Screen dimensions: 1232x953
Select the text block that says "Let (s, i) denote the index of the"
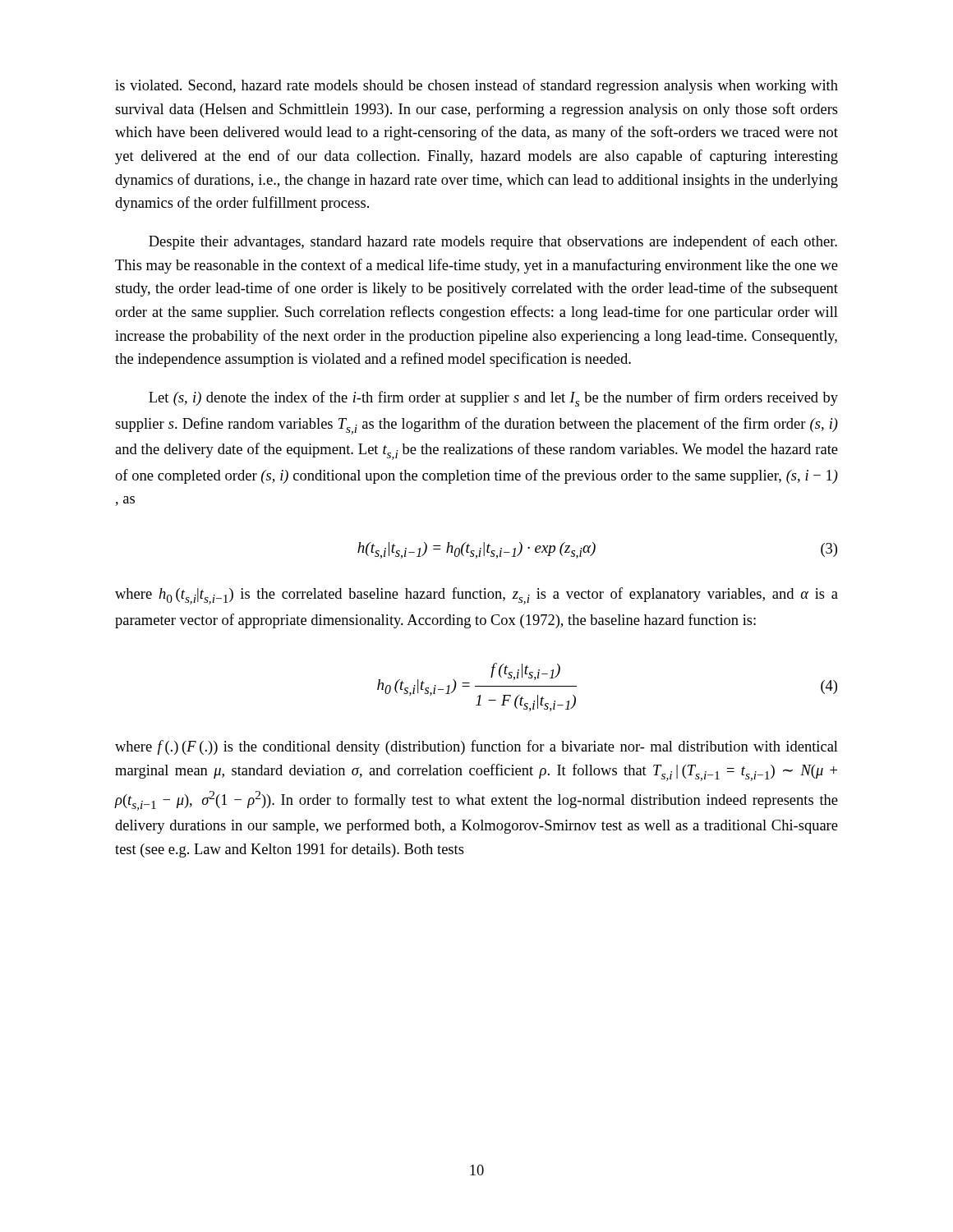pos(476,449)
